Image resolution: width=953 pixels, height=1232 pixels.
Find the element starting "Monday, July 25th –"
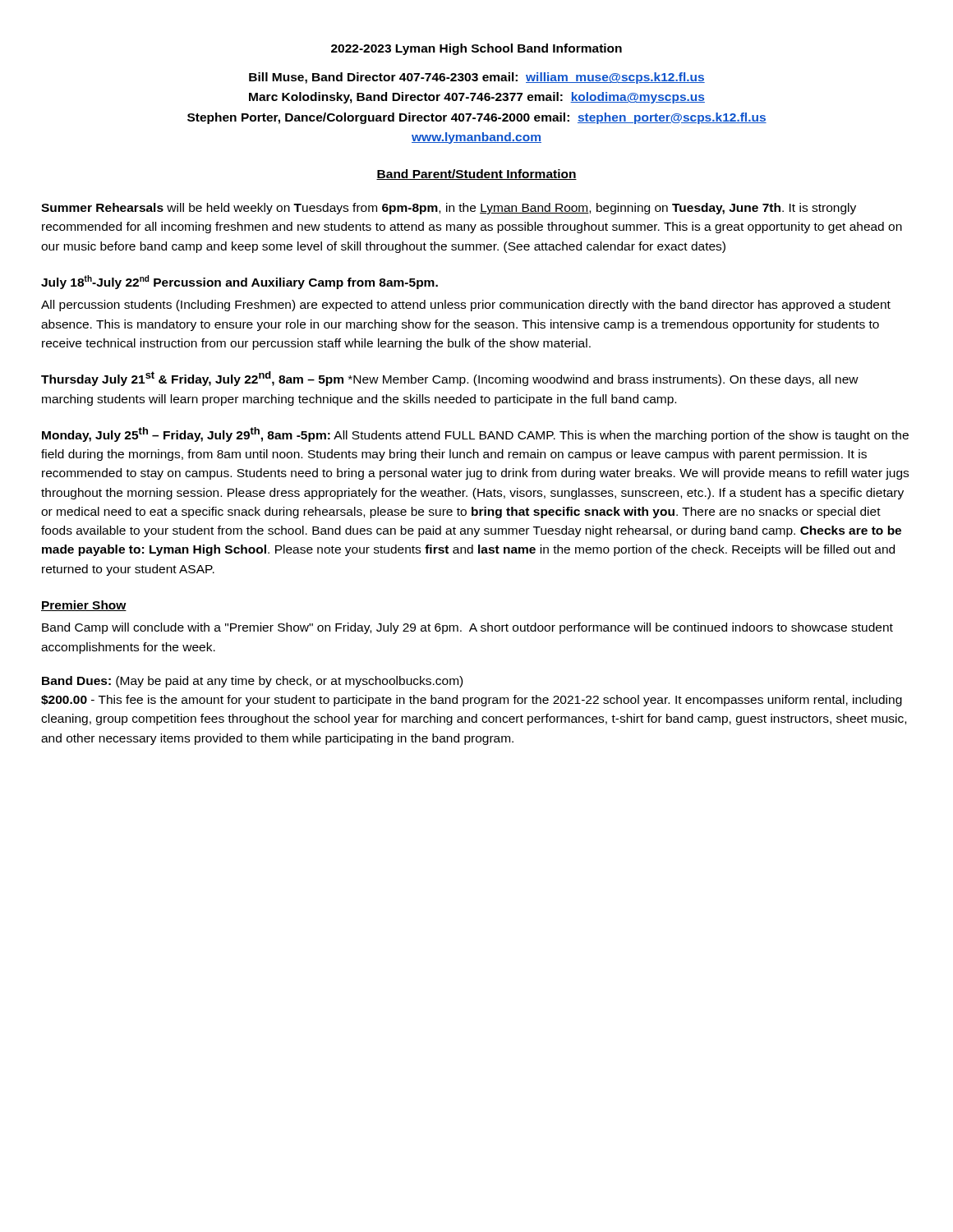(x=475, y=500)
